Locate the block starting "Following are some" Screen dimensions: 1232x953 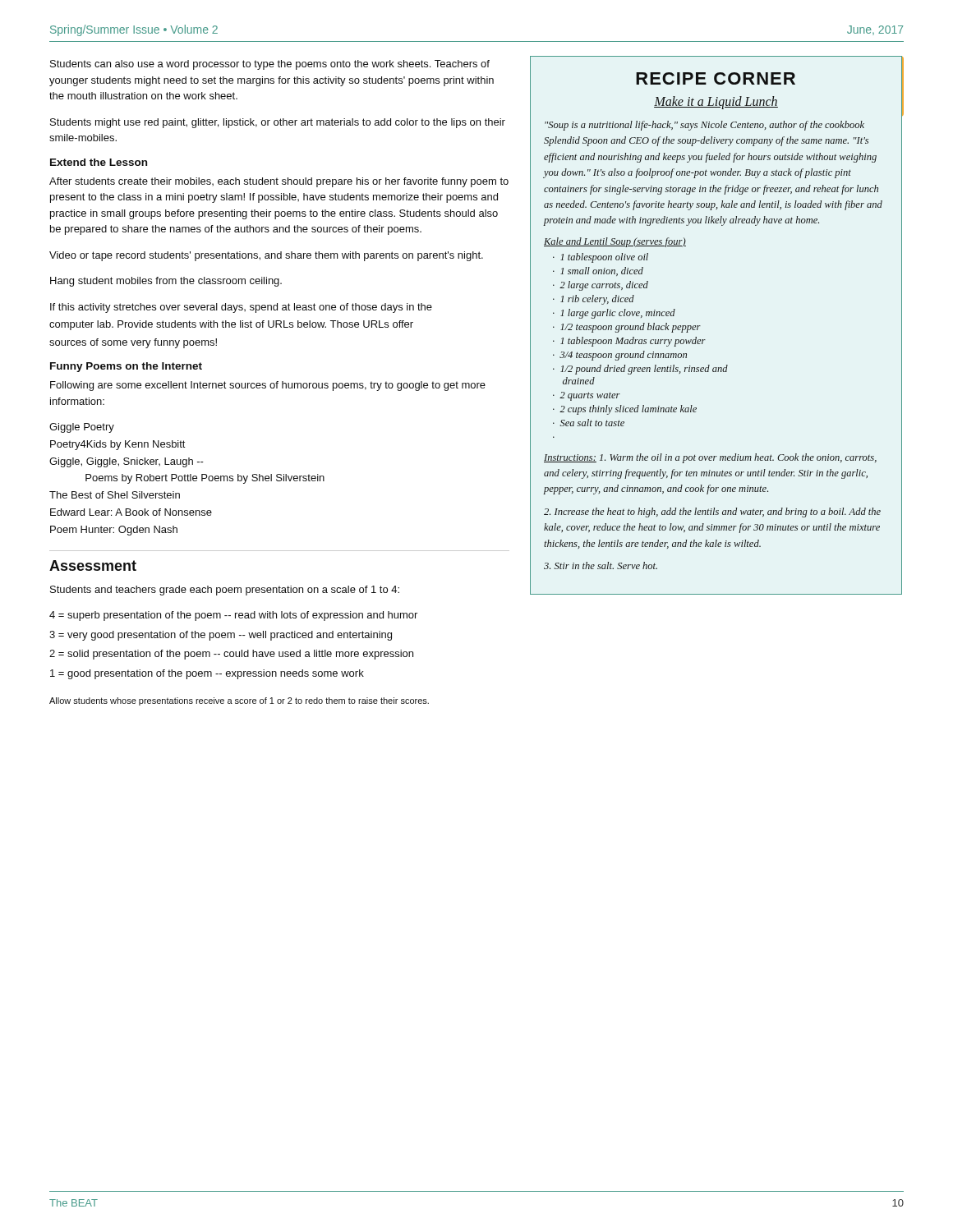[x=267, y=393]
